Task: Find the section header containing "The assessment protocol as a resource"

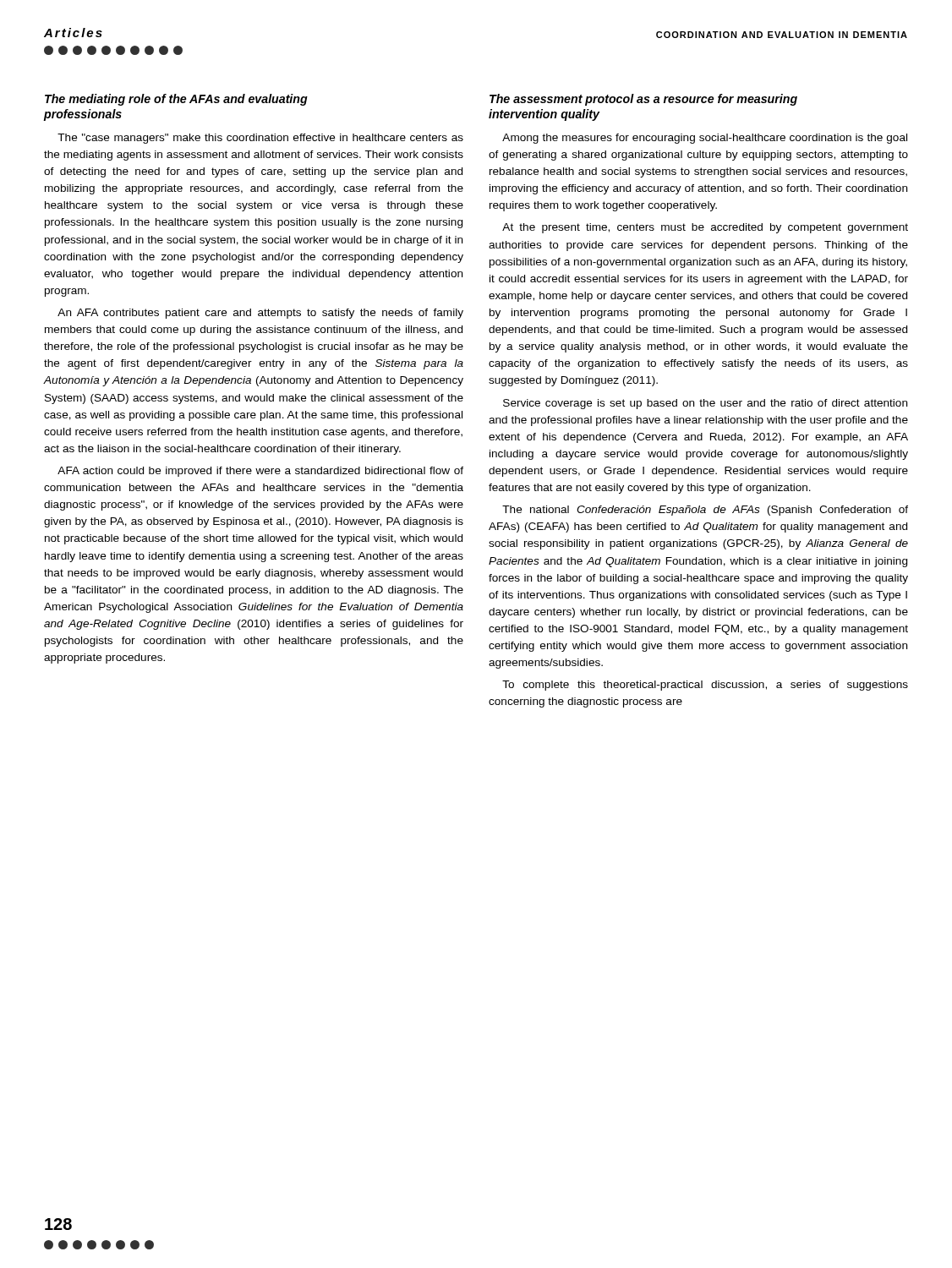Action: point(643,107)
